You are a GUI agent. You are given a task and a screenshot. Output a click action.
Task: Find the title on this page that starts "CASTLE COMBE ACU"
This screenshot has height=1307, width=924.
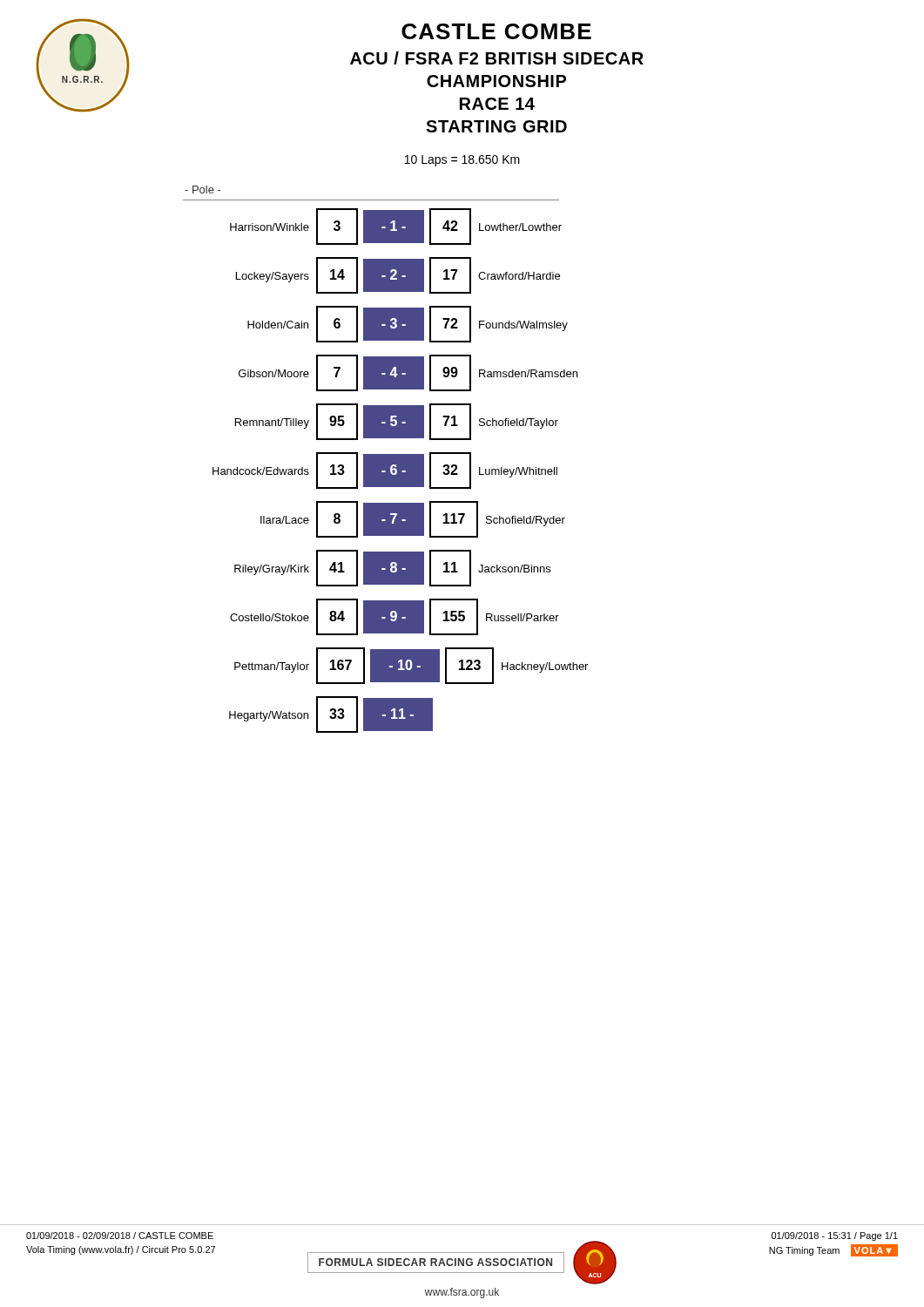pyautogui.click(x=497, y=77)
